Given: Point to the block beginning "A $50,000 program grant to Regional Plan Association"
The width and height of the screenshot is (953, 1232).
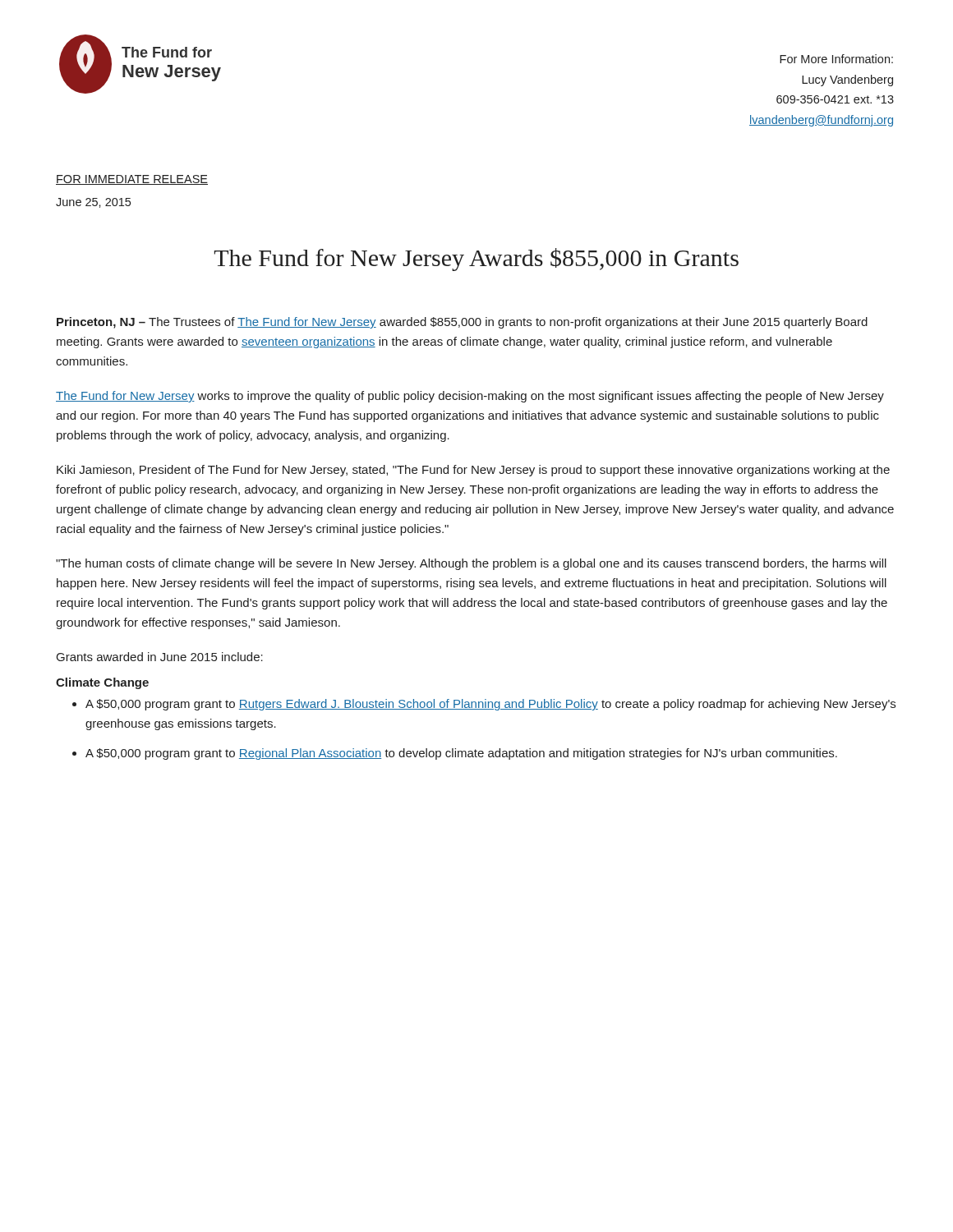Looking at the screenshot, I should [x=462, y=753].
